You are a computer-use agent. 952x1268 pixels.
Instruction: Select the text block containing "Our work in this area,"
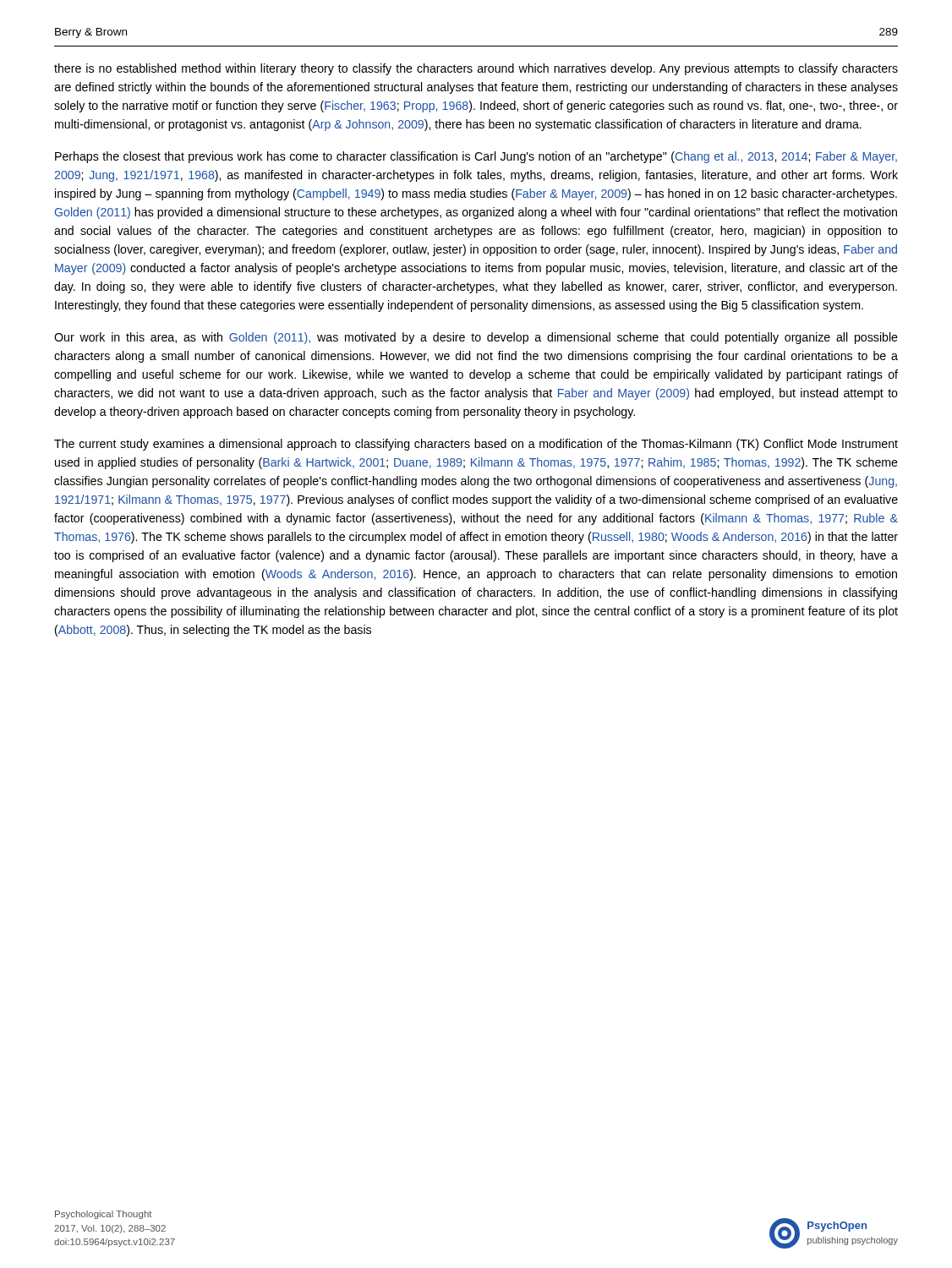476,375
